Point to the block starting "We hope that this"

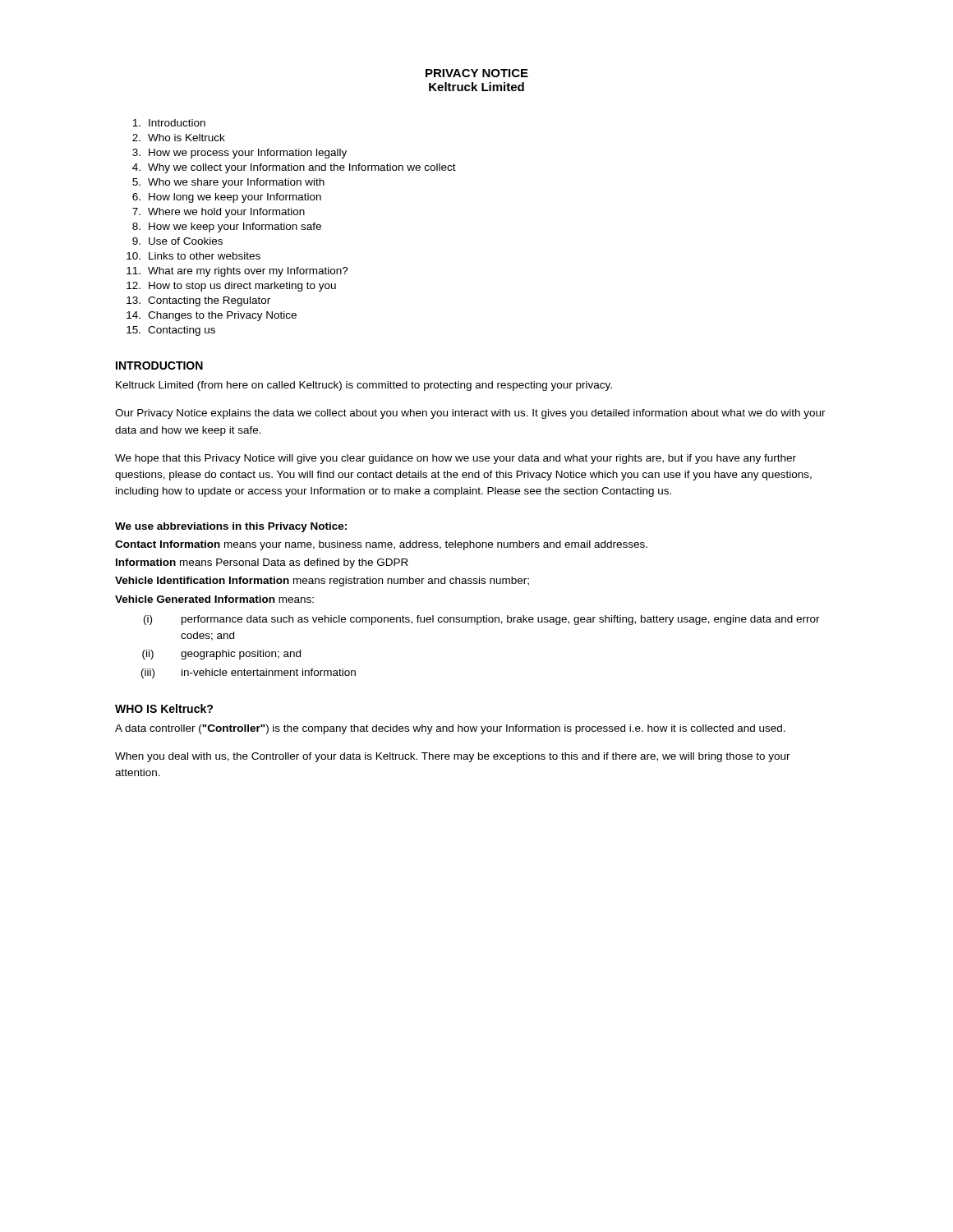click(x=464, y=474)
